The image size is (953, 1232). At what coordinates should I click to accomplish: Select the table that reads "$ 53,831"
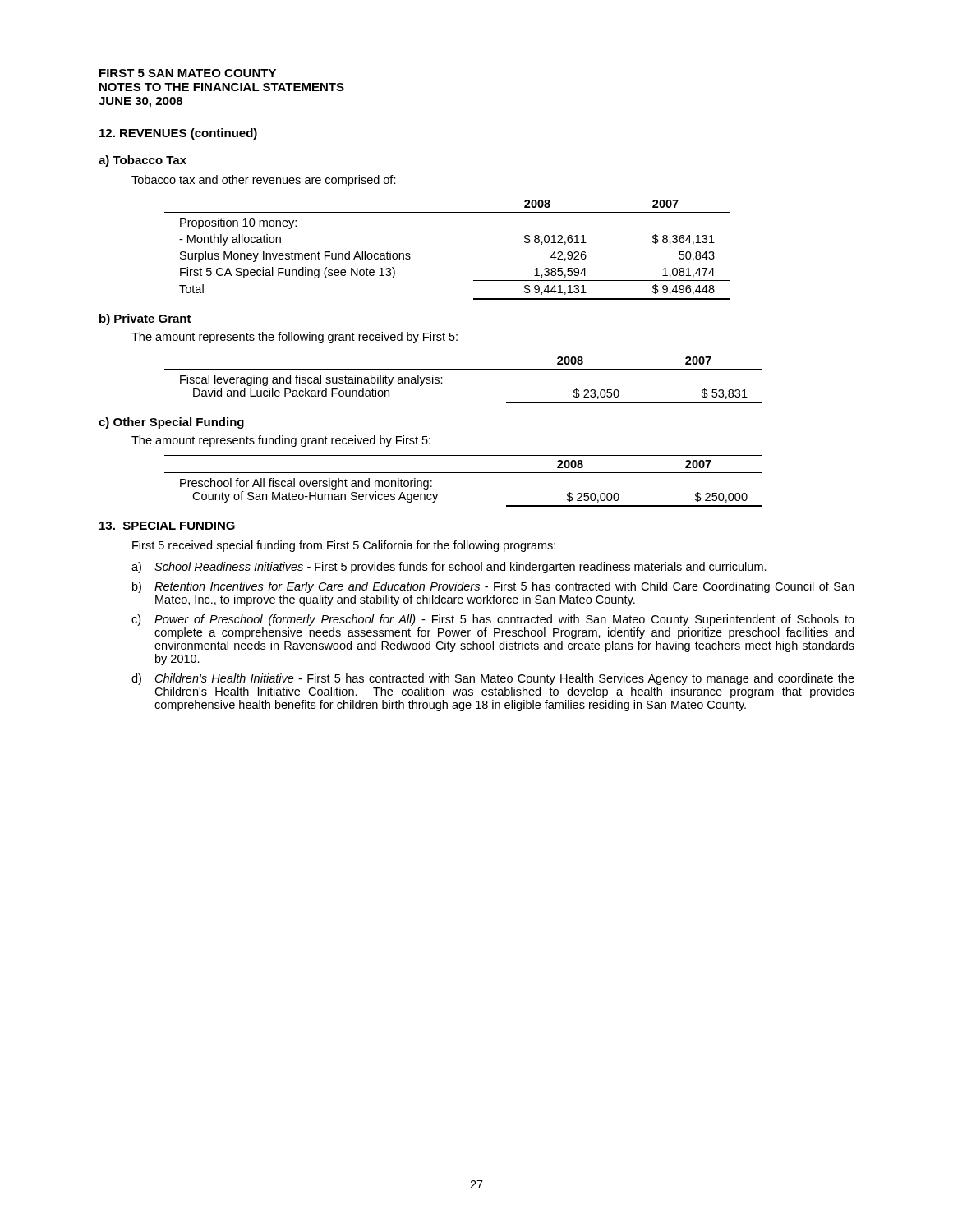click(x=509, y=377)
